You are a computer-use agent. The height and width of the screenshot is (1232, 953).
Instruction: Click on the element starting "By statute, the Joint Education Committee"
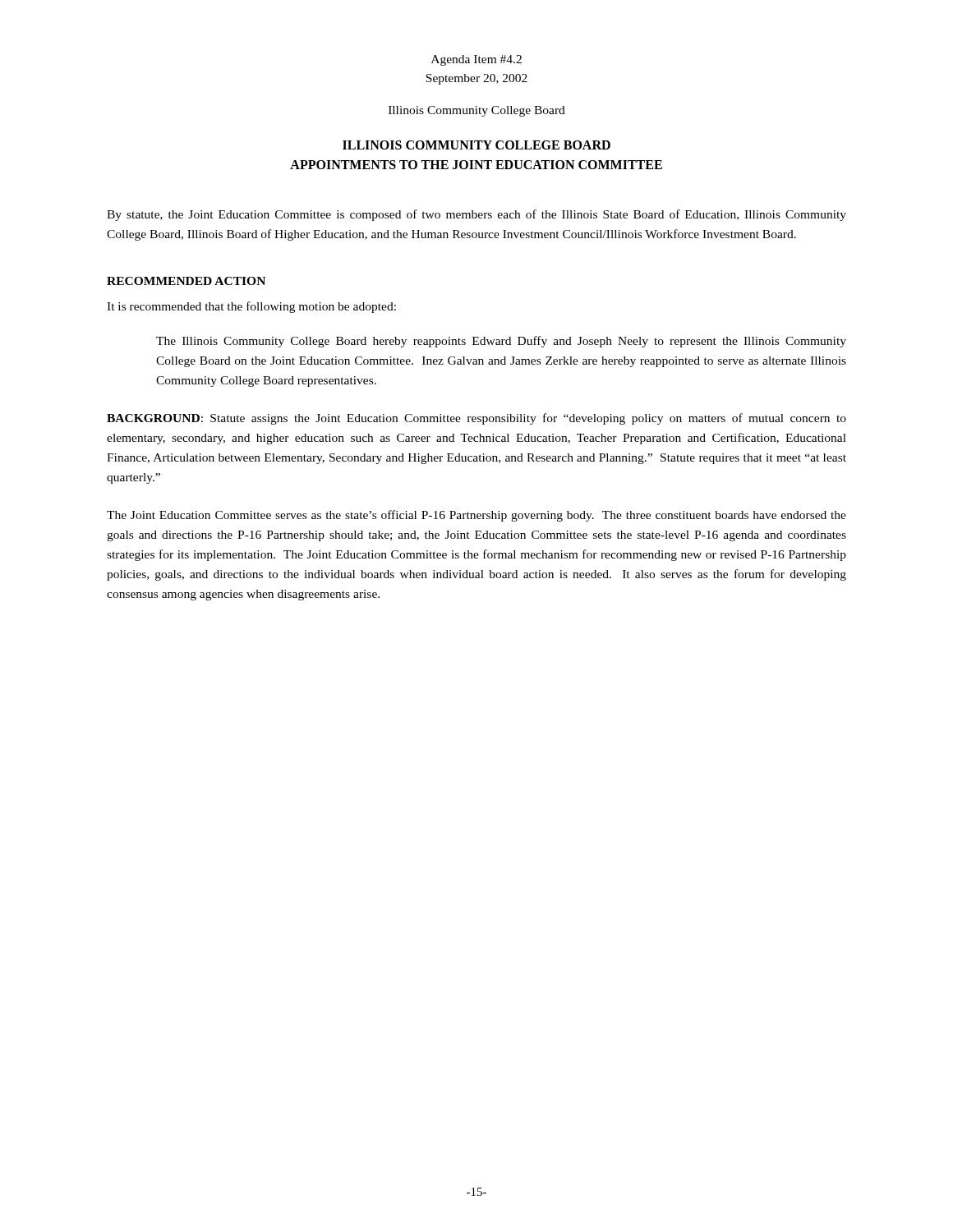point(476,223)
